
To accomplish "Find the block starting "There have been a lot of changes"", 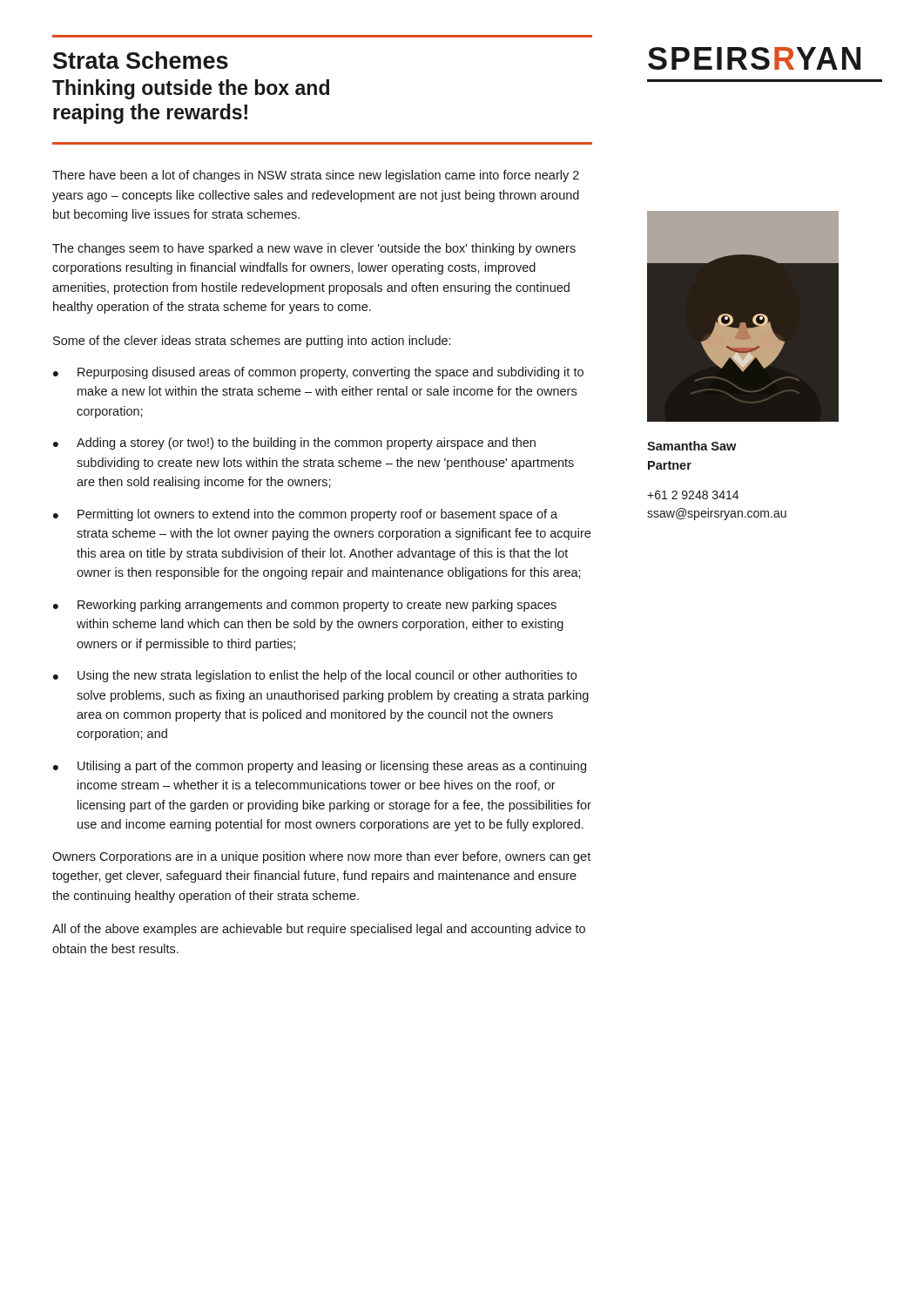I will point(316,195).
